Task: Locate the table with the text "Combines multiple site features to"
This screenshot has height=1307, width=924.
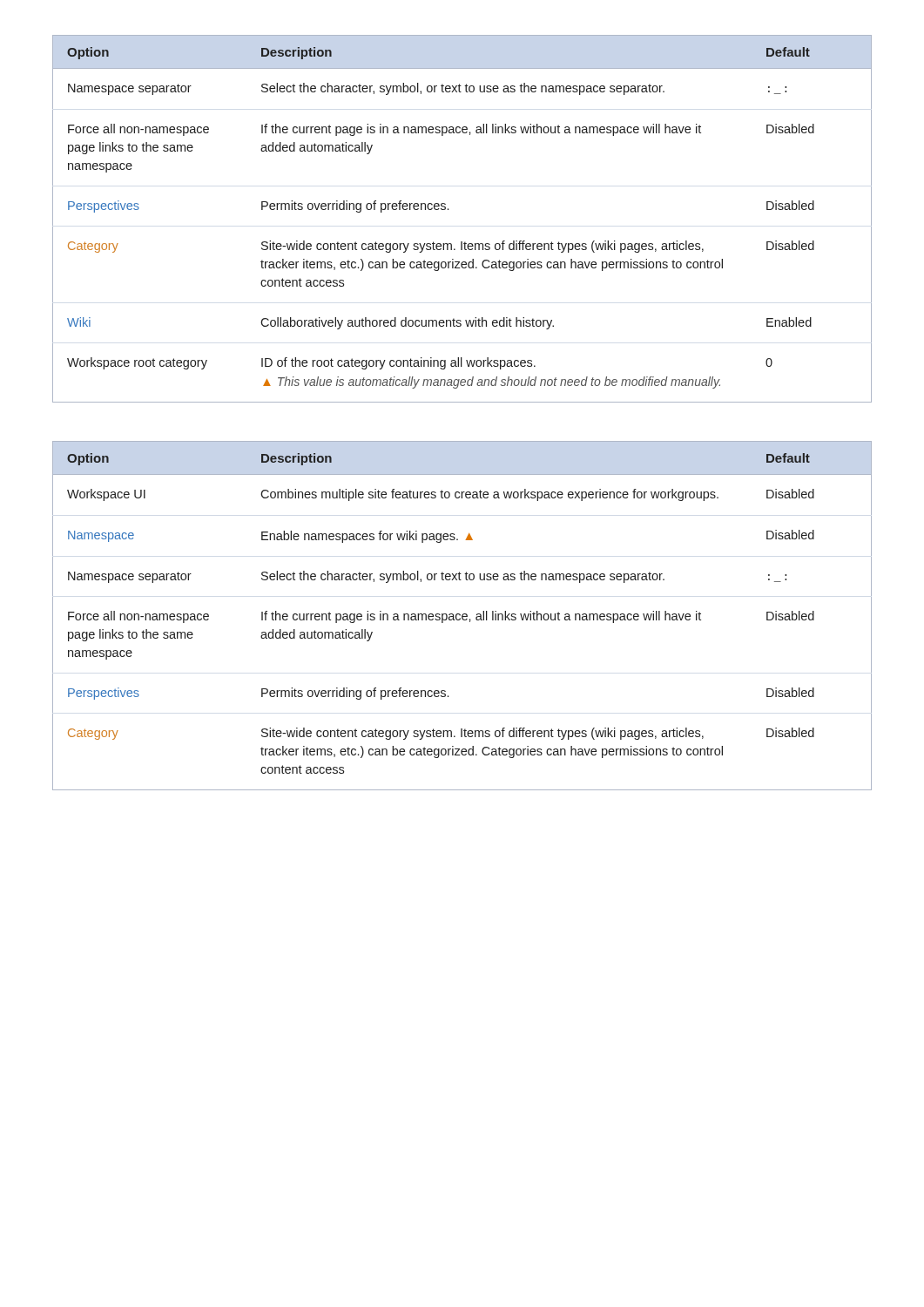Action: (x=462, y=616)
